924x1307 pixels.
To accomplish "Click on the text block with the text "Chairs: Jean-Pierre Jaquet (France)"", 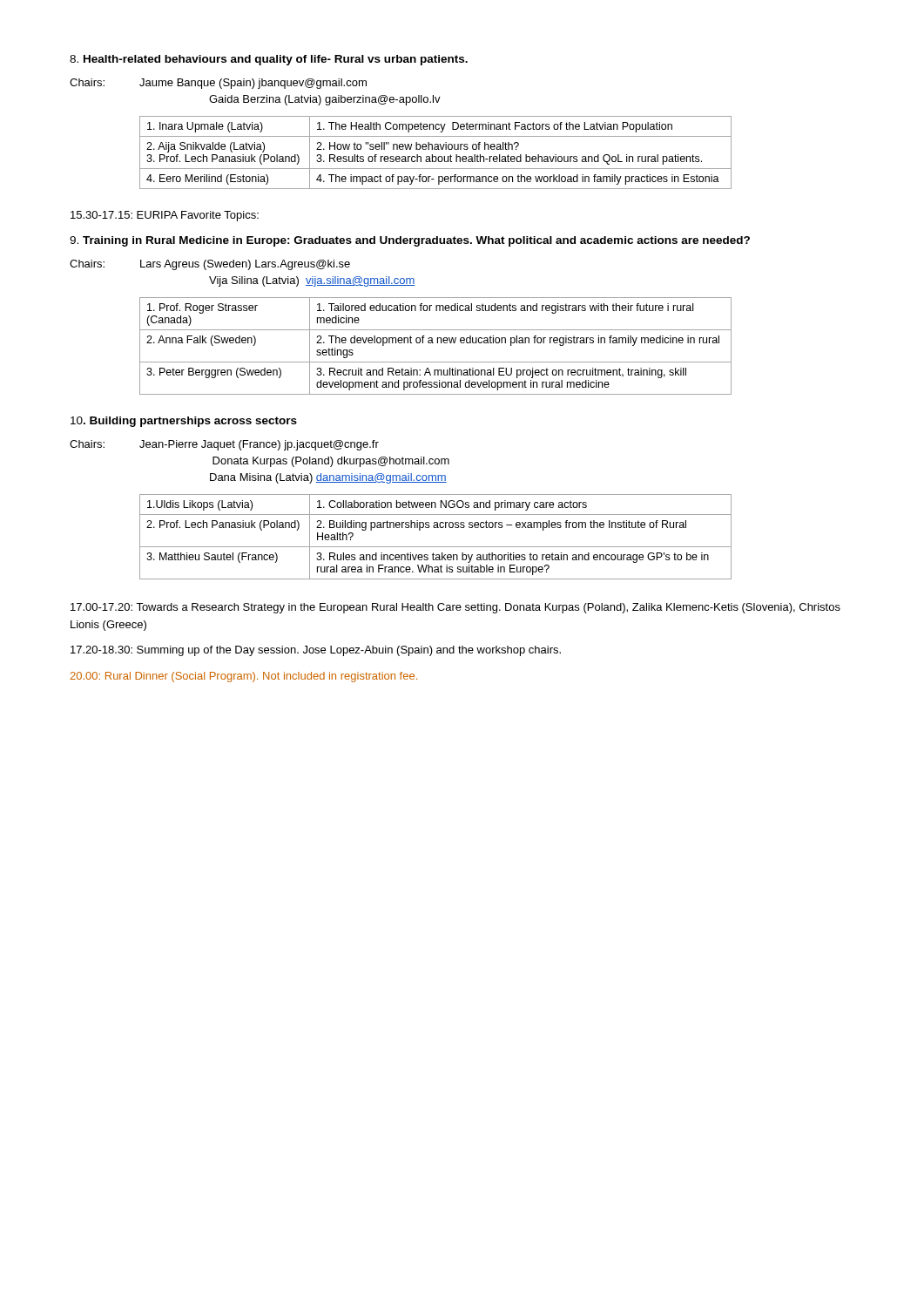I will pos(224,445).
